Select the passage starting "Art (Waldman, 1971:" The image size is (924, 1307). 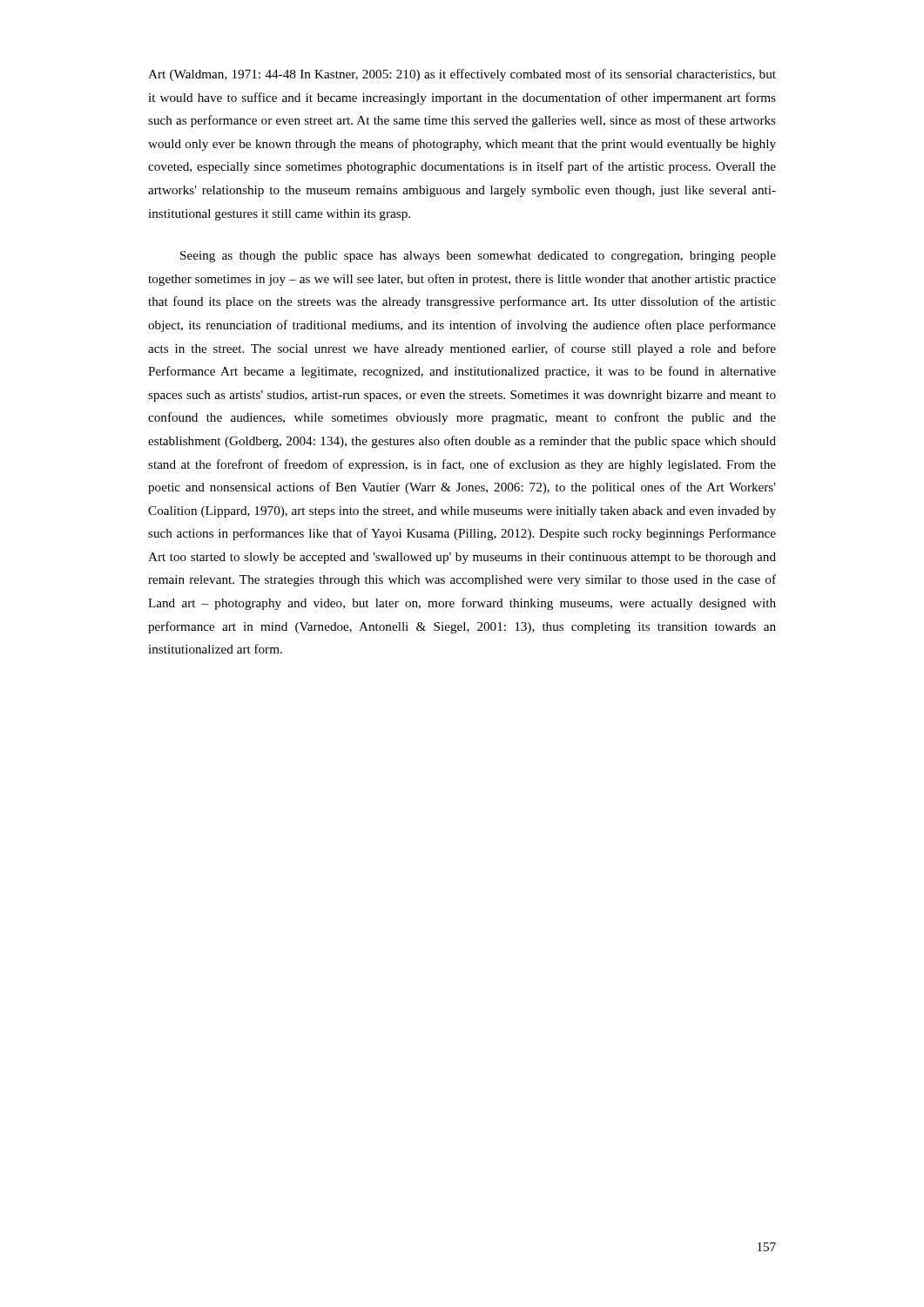[462, 144]
